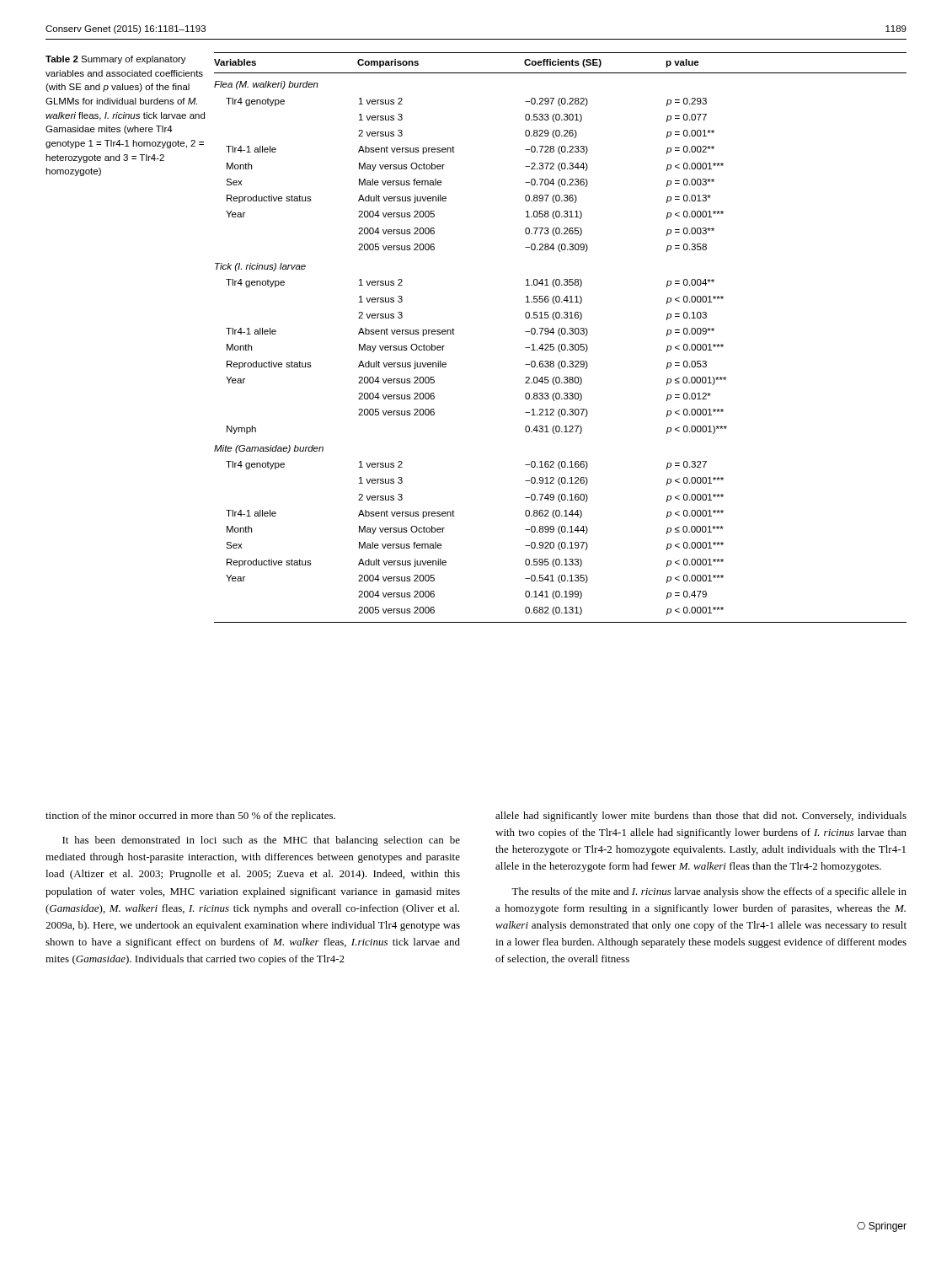Click the table
952x1264 pixels.
pos(560,337)
